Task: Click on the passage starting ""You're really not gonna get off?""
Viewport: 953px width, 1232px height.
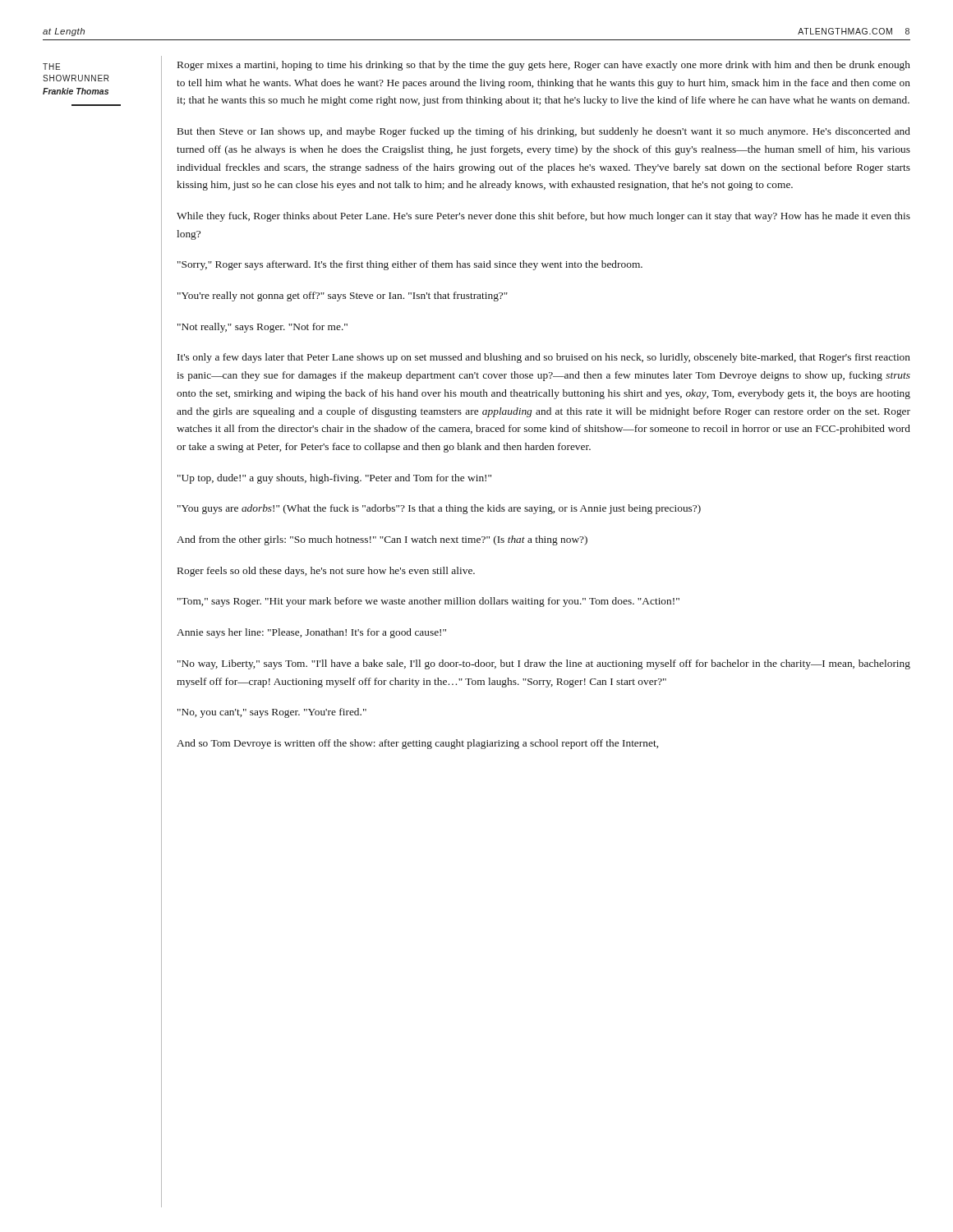Action: point(342,295)
